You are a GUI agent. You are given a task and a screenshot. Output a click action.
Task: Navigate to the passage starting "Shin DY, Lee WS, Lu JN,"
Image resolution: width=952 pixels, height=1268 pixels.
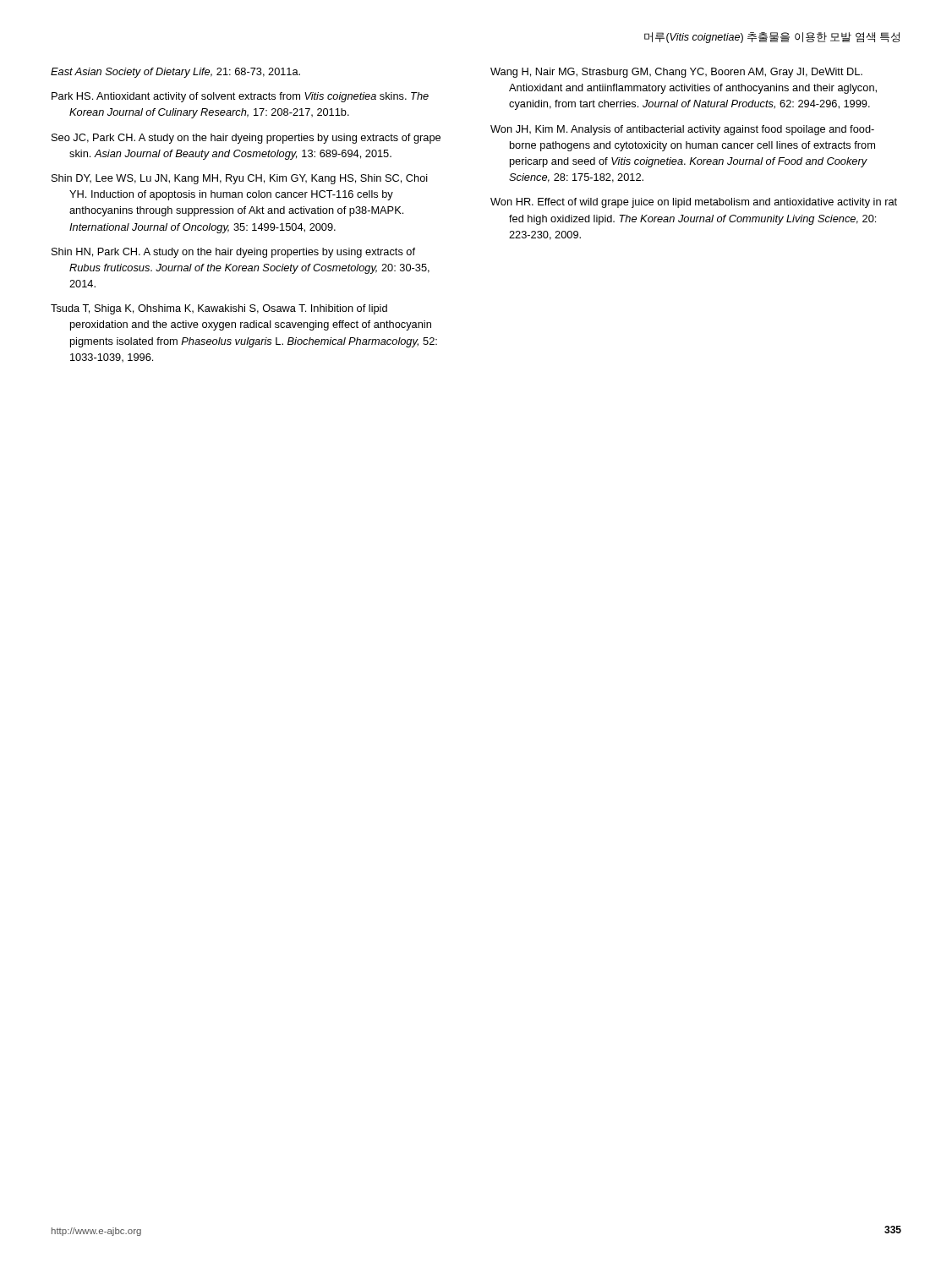pos(239,202)
